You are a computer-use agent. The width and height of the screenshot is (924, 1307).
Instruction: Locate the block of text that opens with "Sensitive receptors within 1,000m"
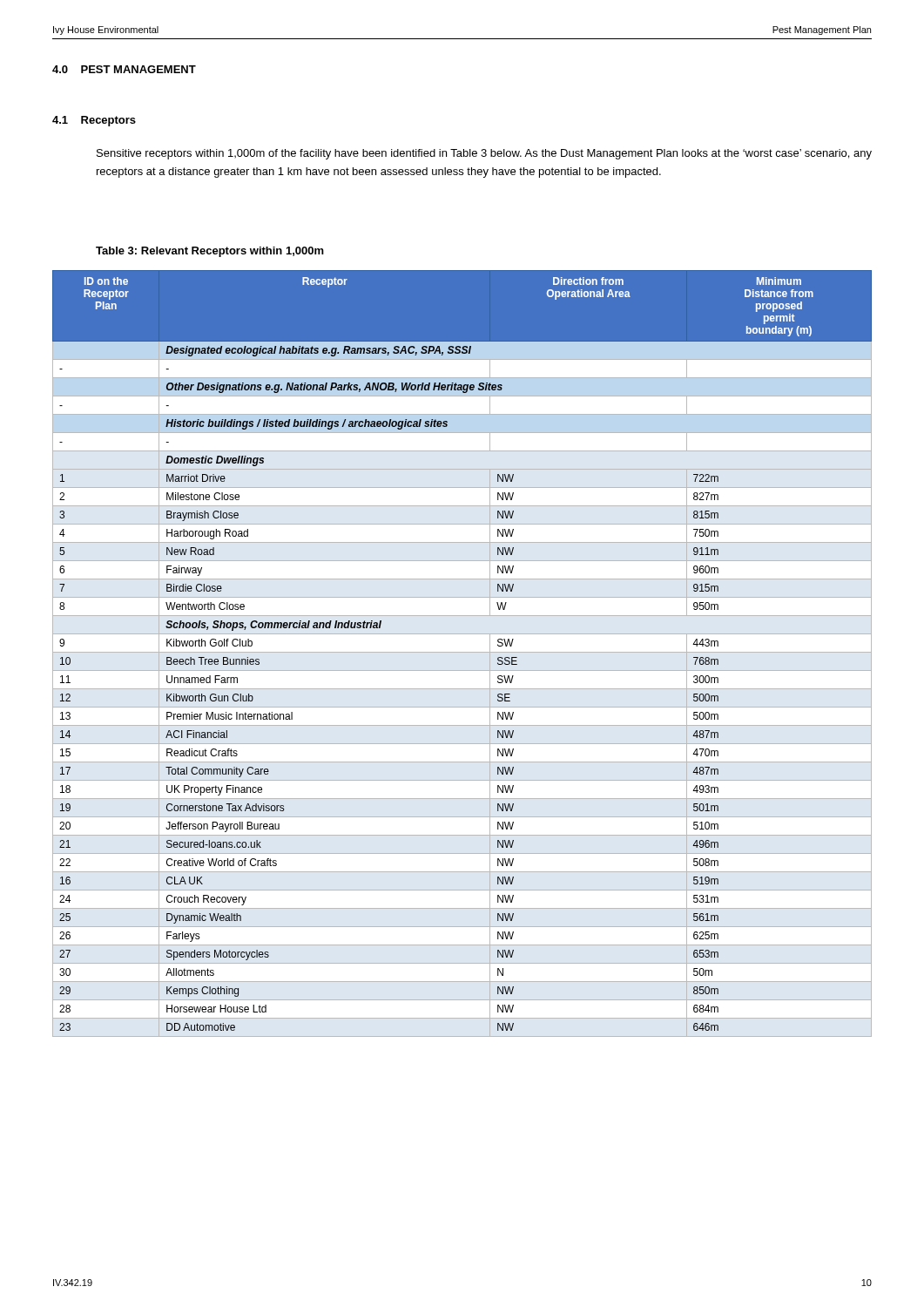[x=484, y=162]
